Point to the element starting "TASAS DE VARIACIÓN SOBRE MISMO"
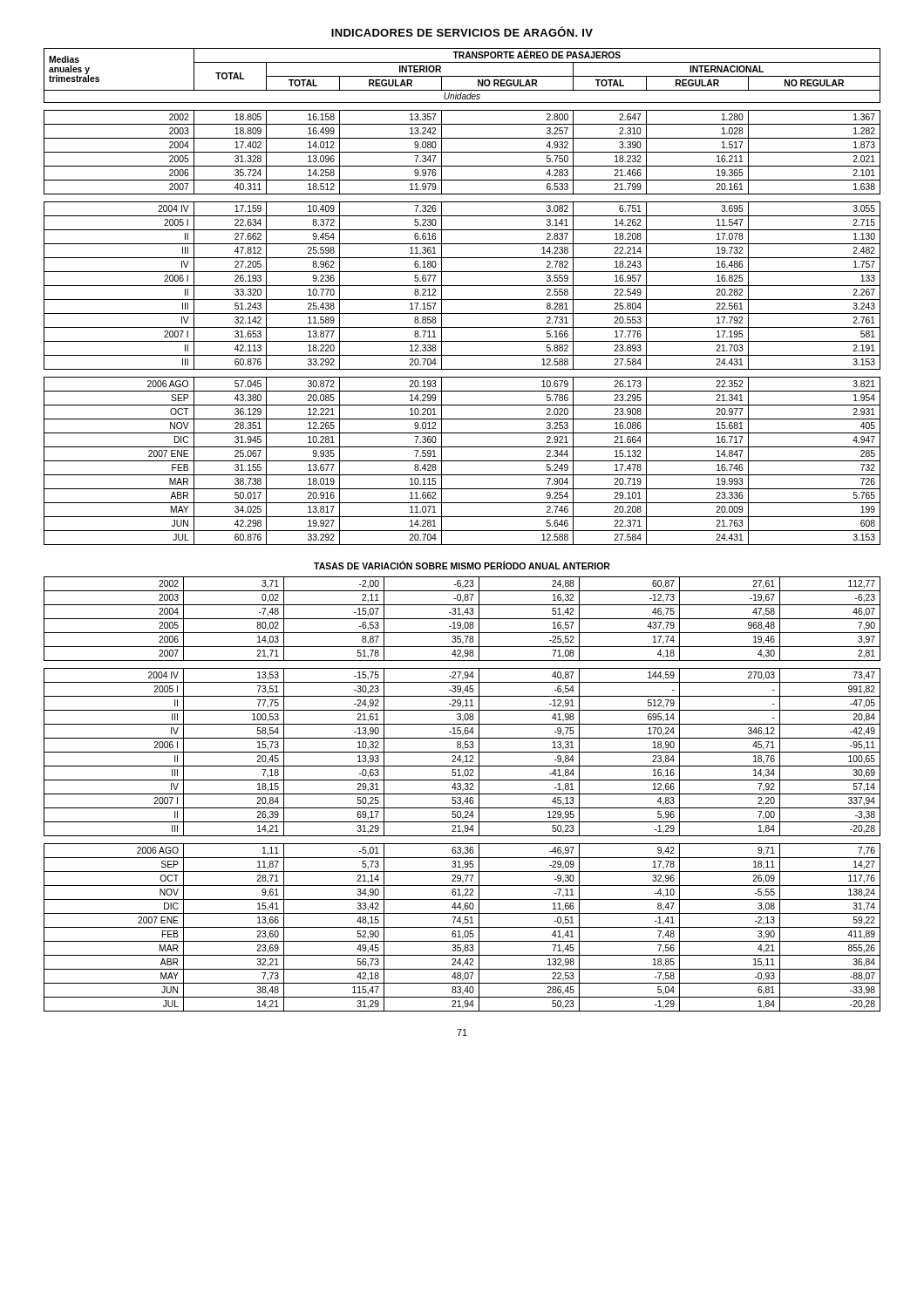The height and width of the screenshot is (1308, 924). [462, 566]
